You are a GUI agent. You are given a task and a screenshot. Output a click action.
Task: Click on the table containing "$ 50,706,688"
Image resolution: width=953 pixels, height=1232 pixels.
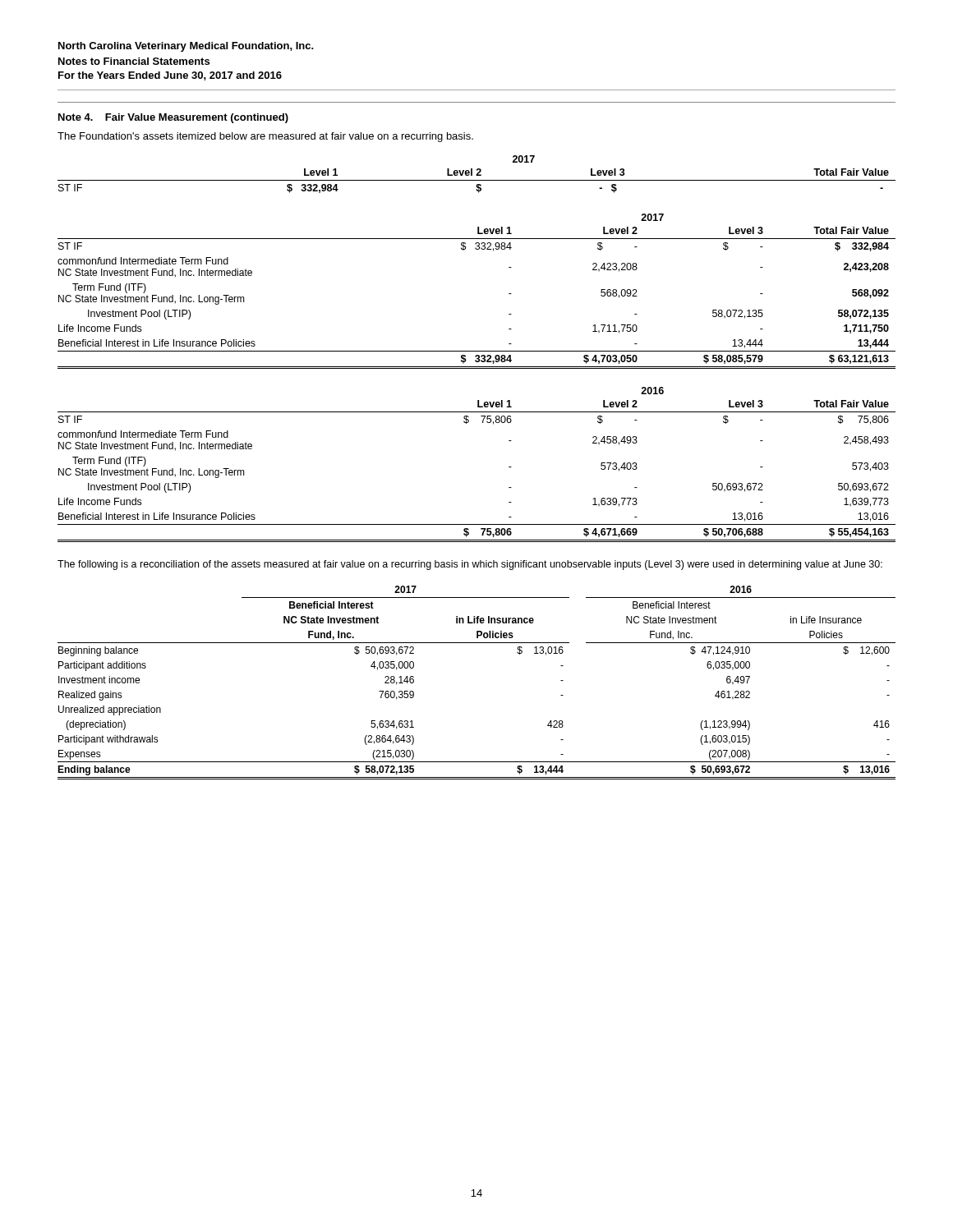[x=476, y=463]
